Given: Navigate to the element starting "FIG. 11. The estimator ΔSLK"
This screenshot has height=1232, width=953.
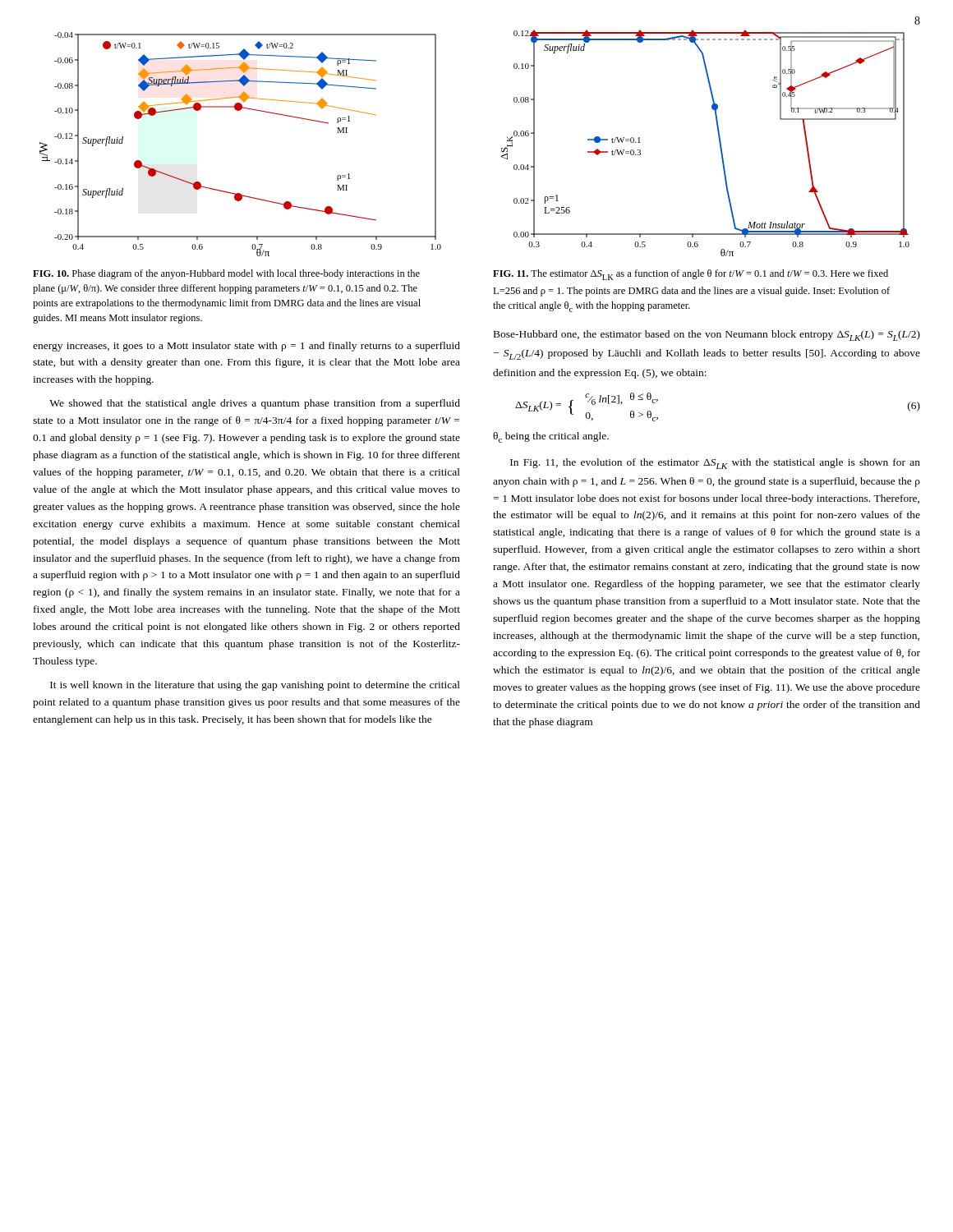Looking at the screenshot, I should point(691,290).
